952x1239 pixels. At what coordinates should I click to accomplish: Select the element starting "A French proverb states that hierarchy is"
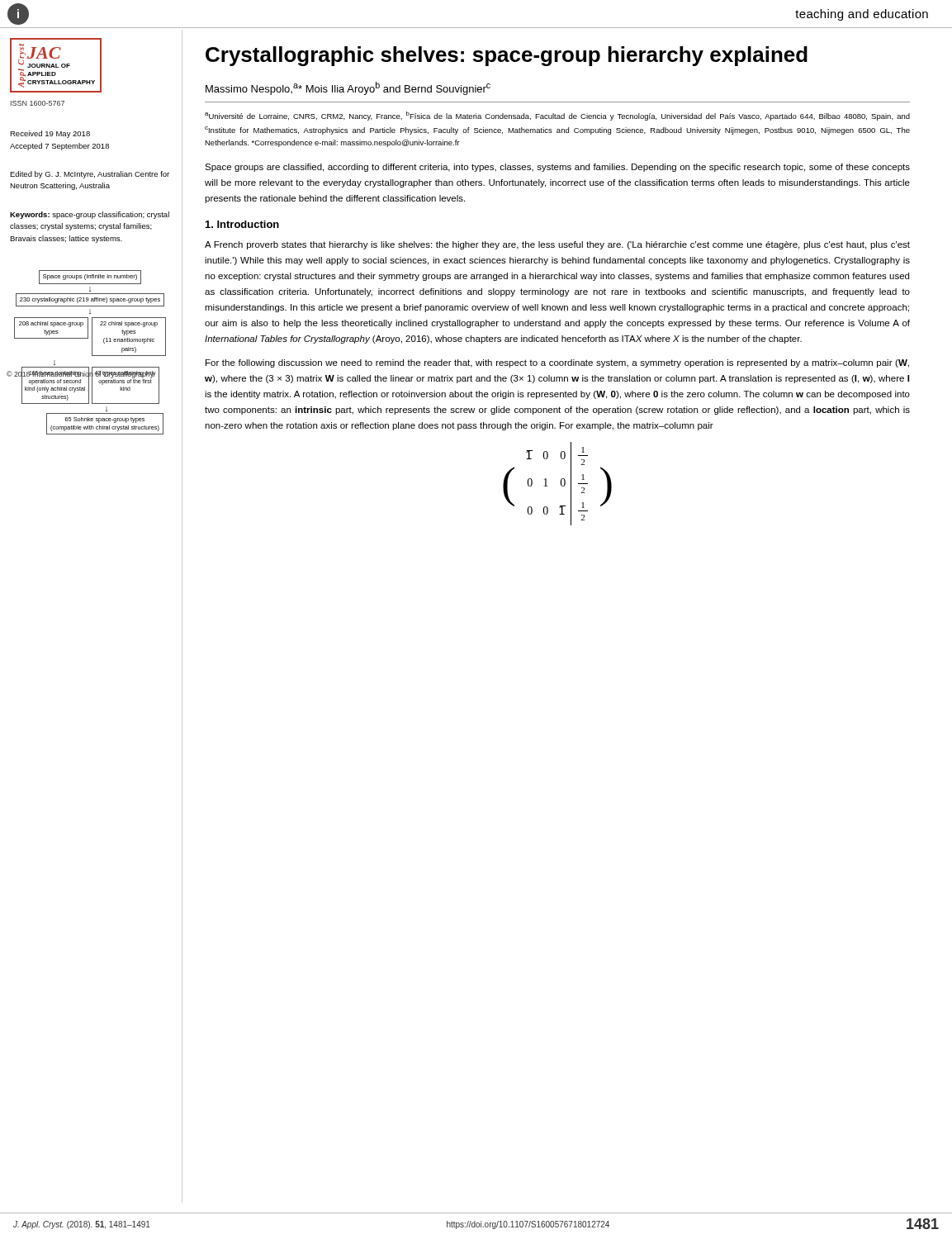[557, 292]
